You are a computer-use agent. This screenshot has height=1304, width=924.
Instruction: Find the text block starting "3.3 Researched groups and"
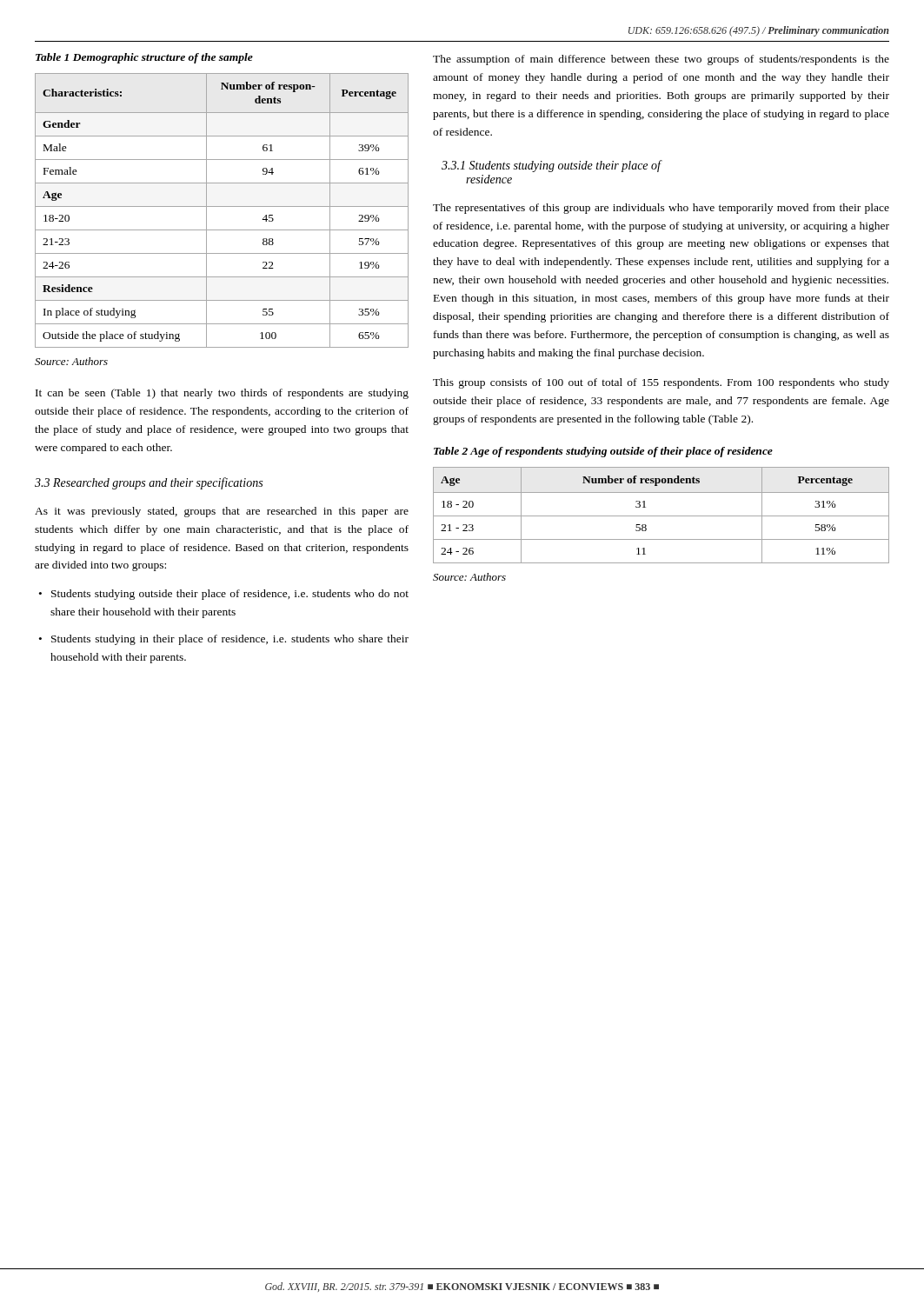click(x=149, y=483)
